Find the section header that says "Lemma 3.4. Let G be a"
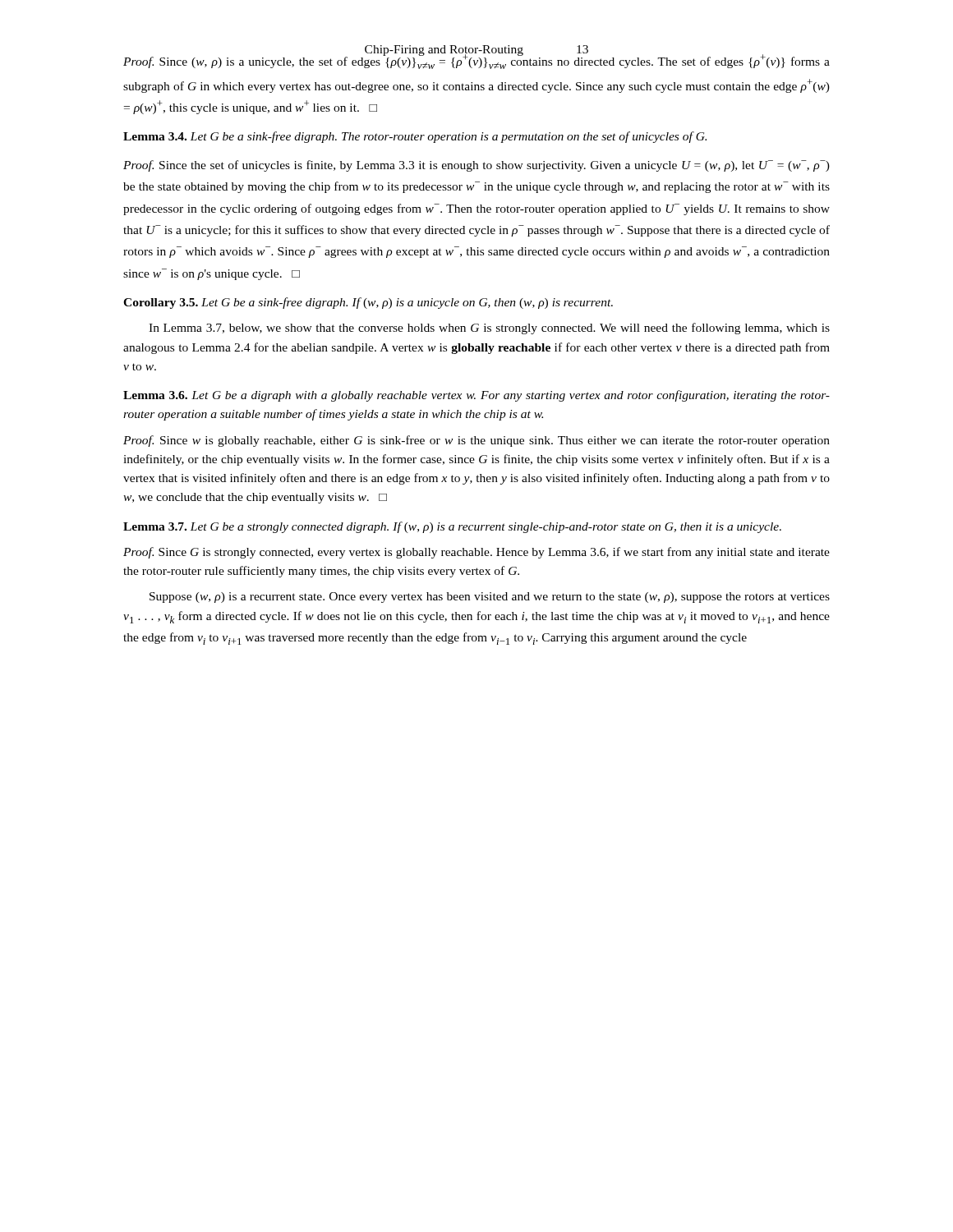Screen dimensions: 1232x953 416,136
